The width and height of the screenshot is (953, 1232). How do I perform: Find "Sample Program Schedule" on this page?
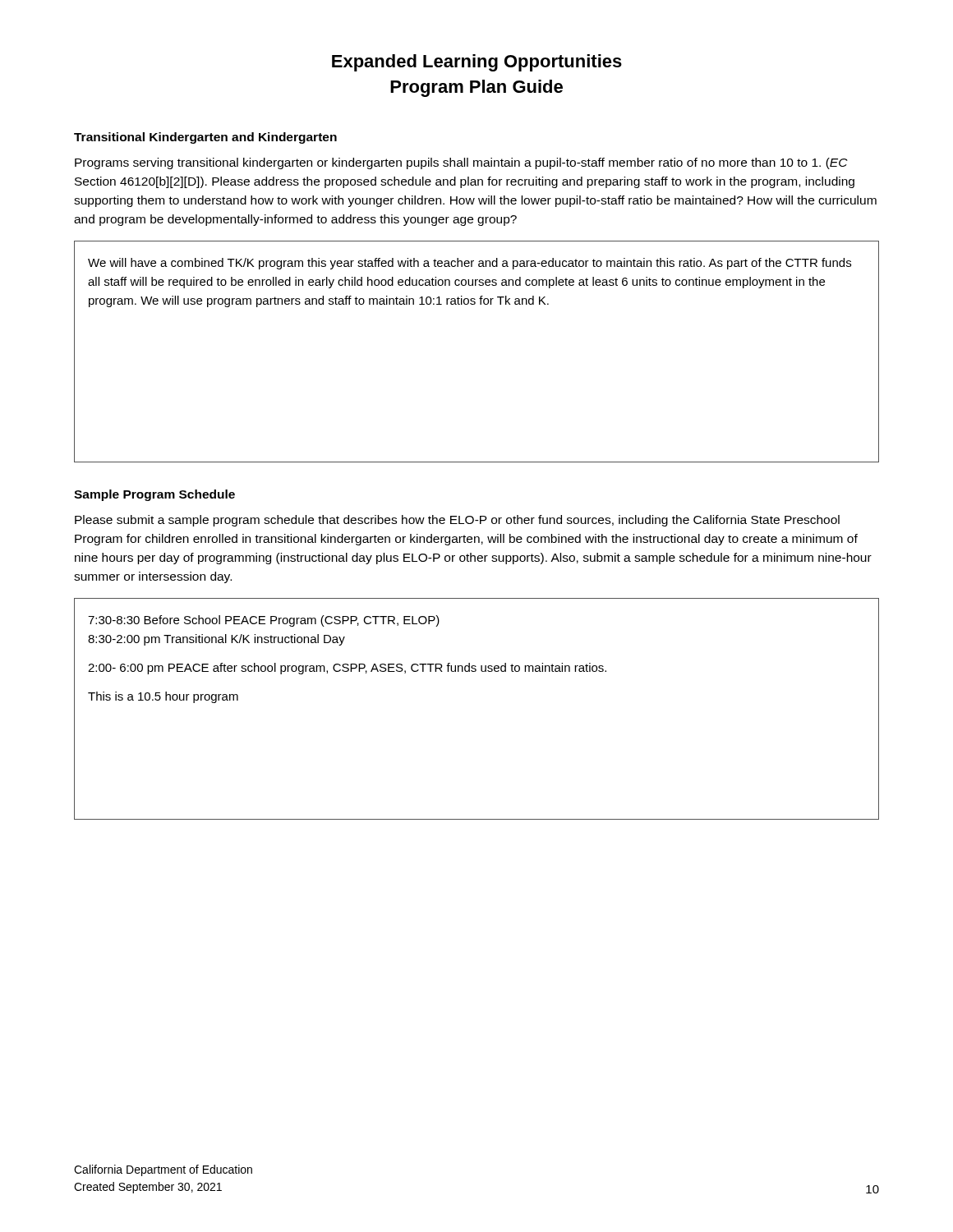[155, 494]
